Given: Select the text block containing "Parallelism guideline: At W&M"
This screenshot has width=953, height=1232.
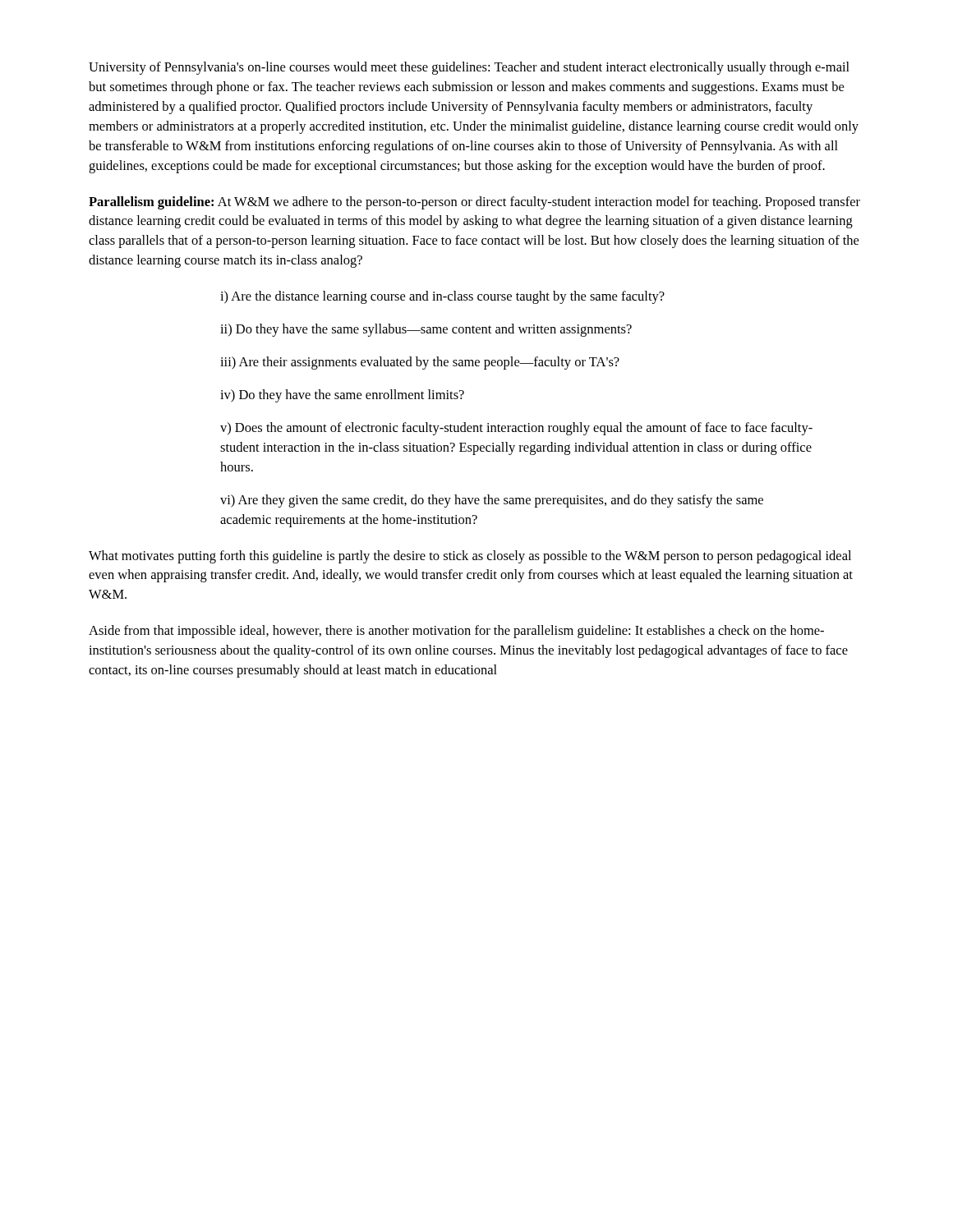Looking at the screenshot, I should click(x=474, y=231).
